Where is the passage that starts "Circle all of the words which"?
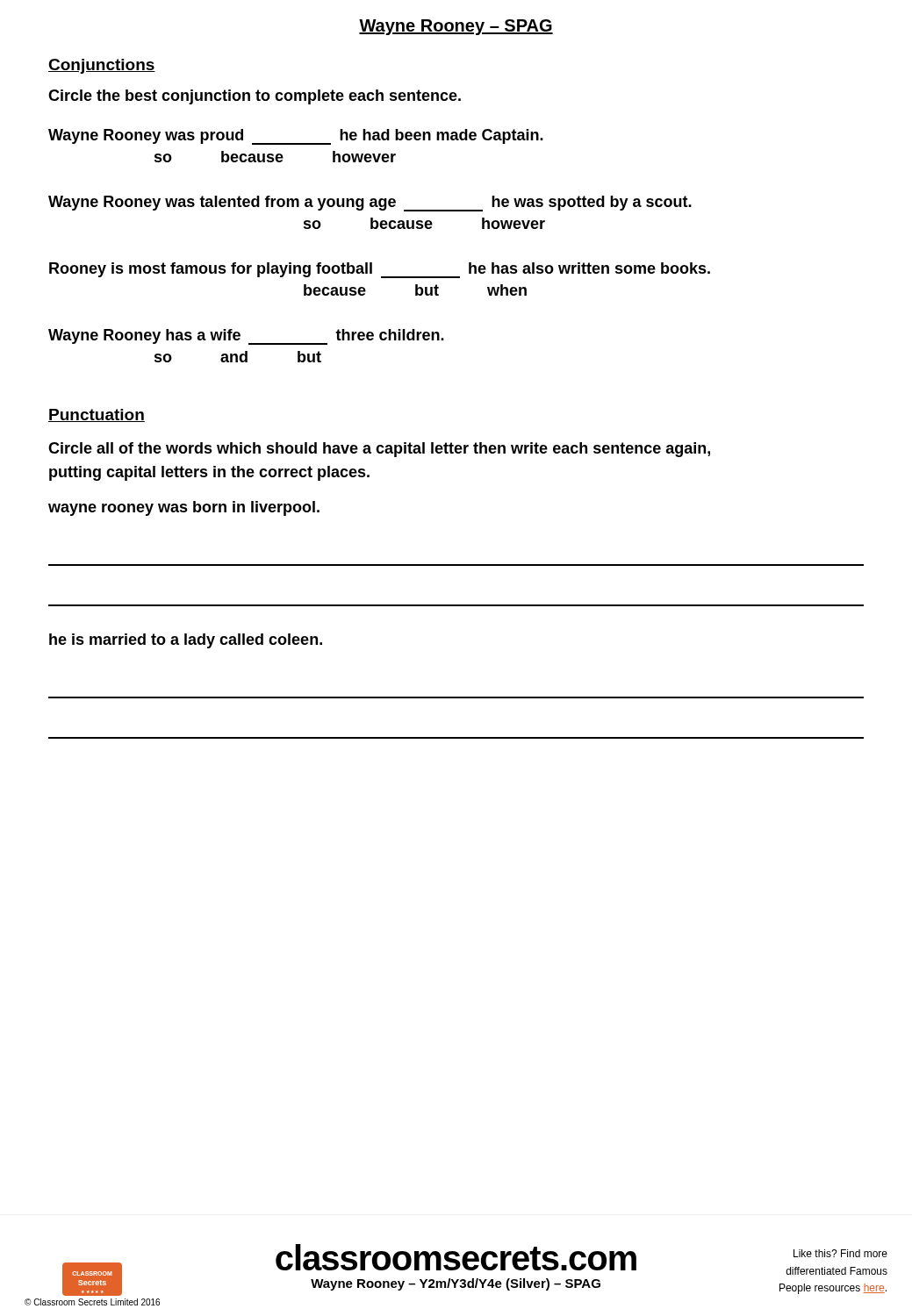The width and height of the screenshot is (912, 1316). click(x=380, y=460)
